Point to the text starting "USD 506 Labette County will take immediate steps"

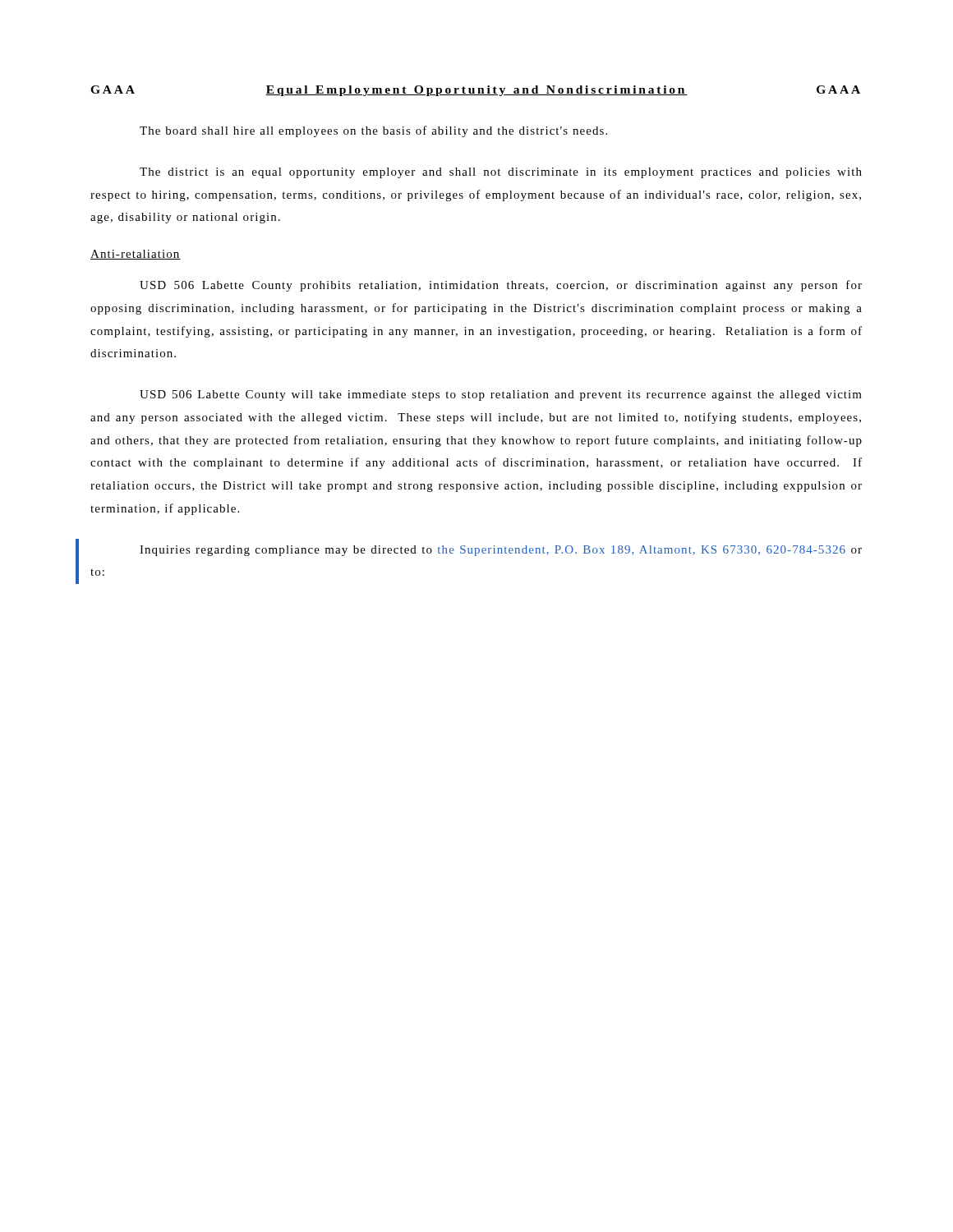476,452
